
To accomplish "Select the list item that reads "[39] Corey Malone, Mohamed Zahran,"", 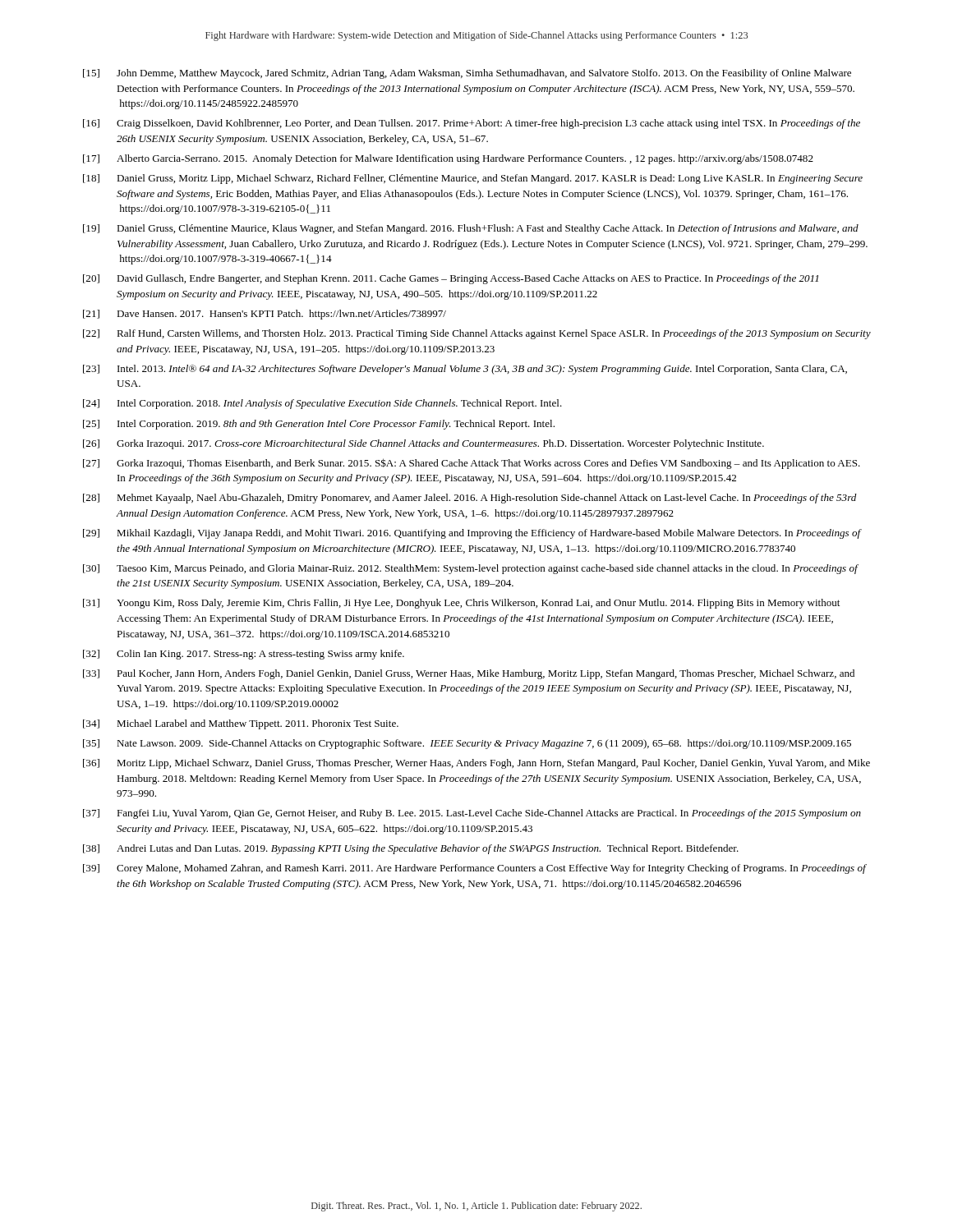I will [476, 876].
